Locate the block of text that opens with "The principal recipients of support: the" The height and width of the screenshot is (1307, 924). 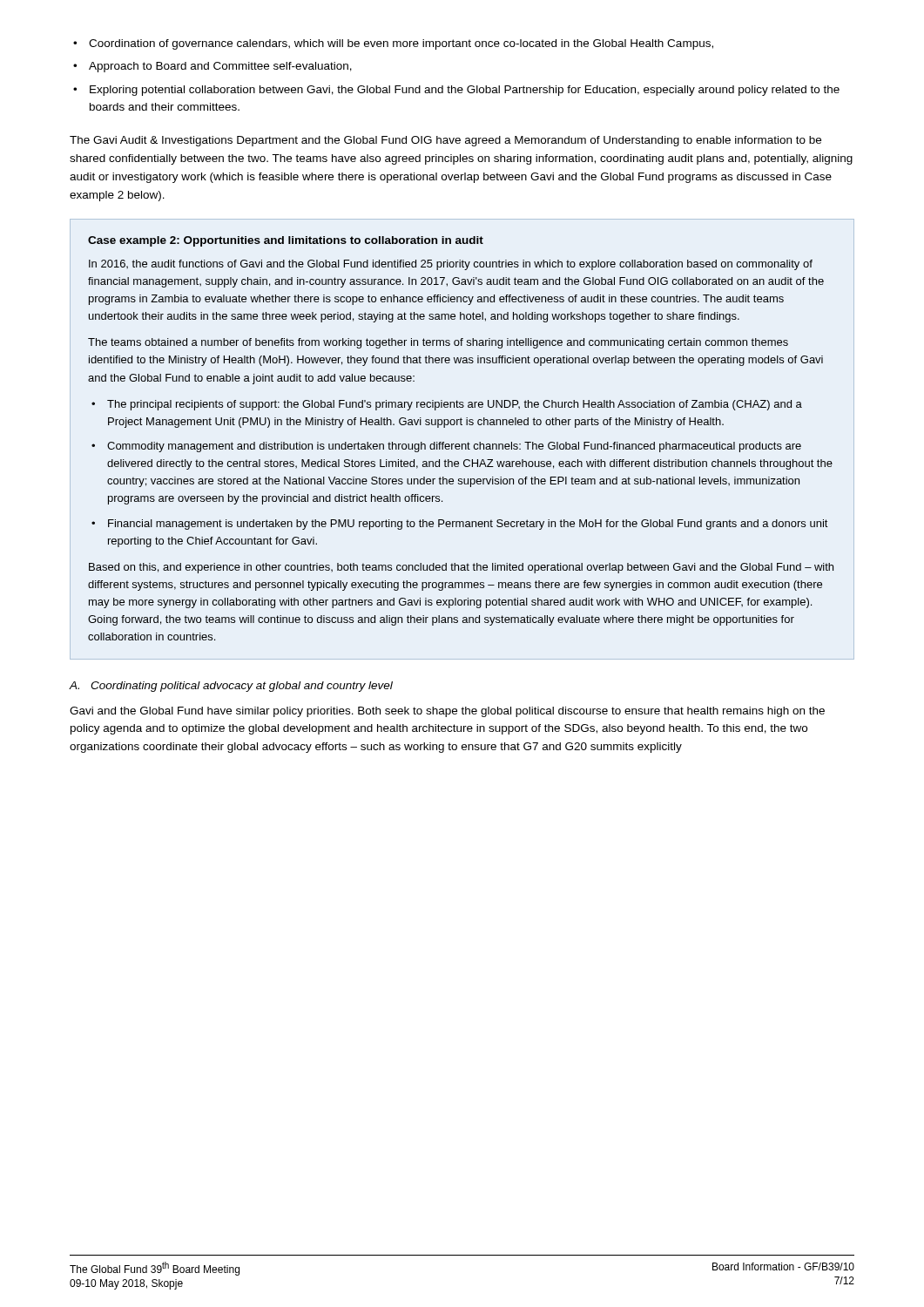pos(454,412)
